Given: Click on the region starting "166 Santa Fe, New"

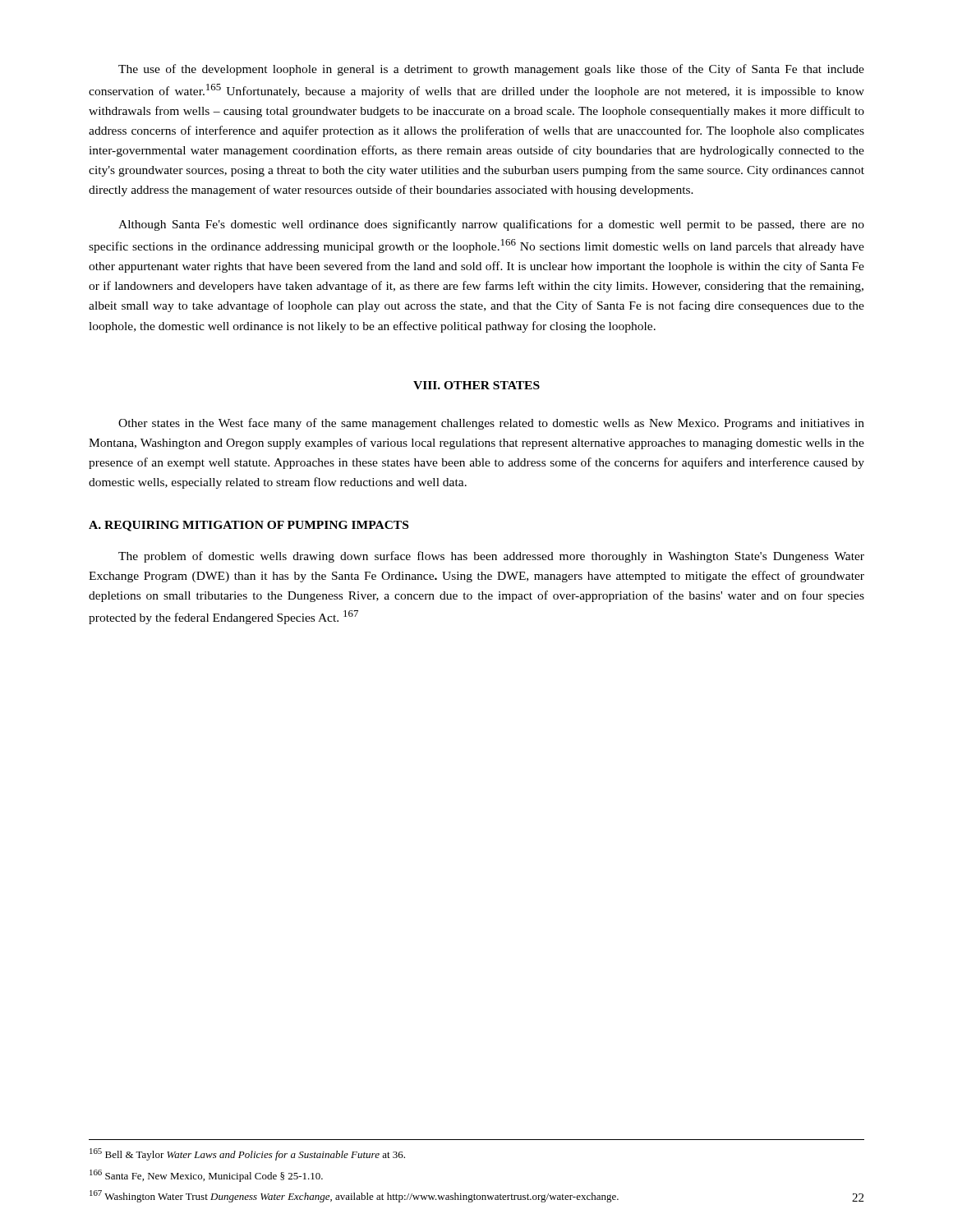Looking at the screenshot, I should click(206, 1174).
